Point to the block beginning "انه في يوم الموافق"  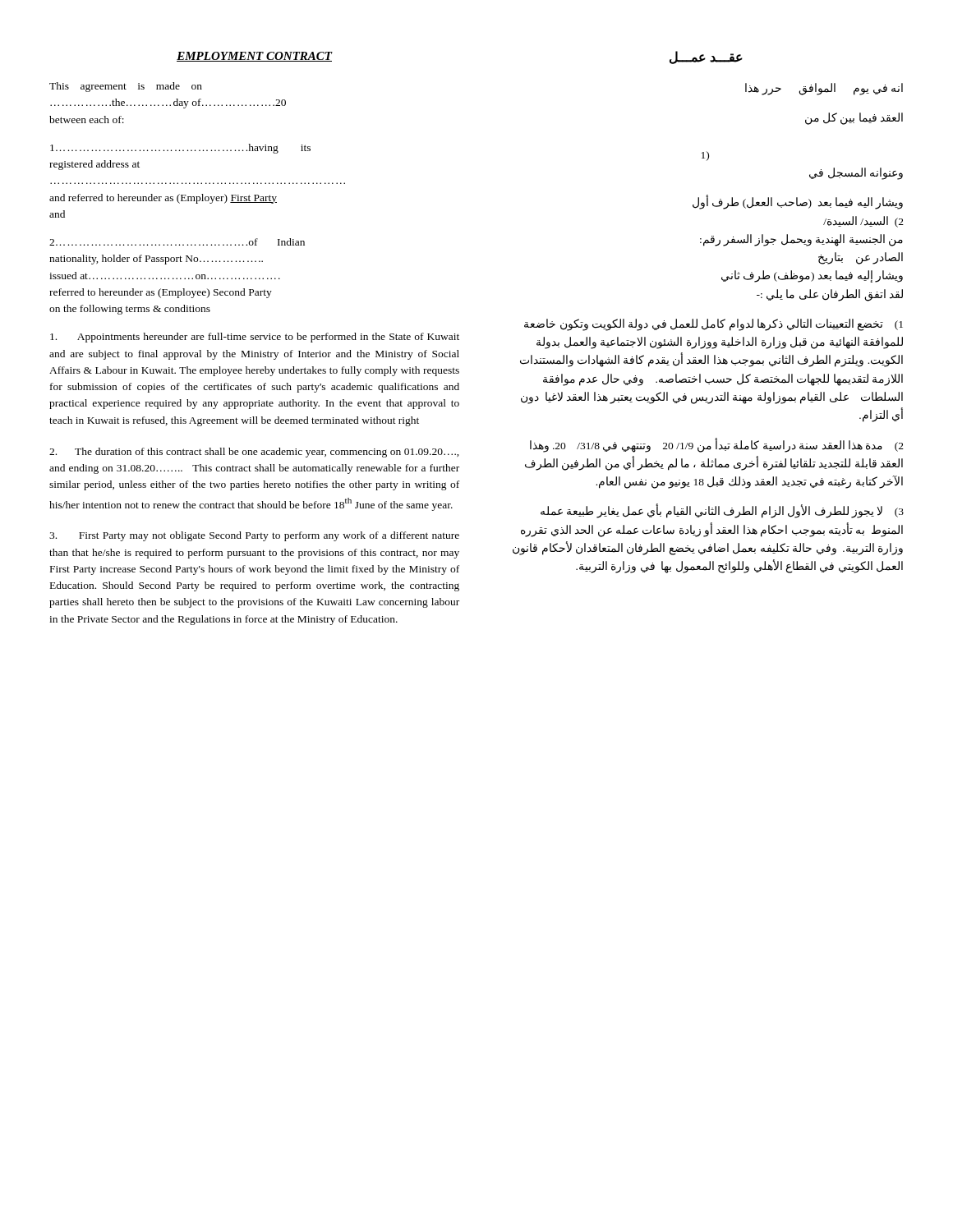824,88
